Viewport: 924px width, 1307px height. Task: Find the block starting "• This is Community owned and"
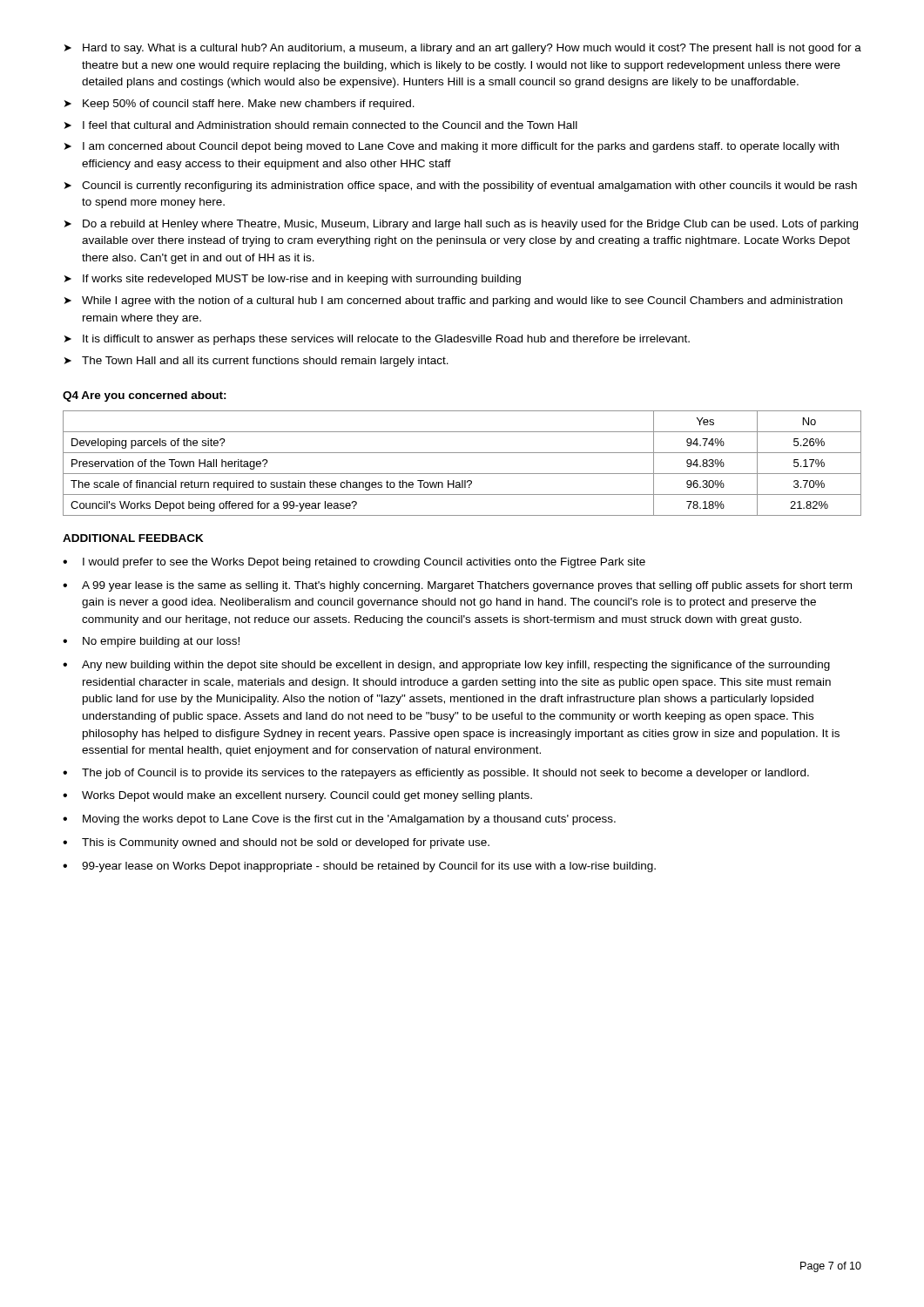462,843
